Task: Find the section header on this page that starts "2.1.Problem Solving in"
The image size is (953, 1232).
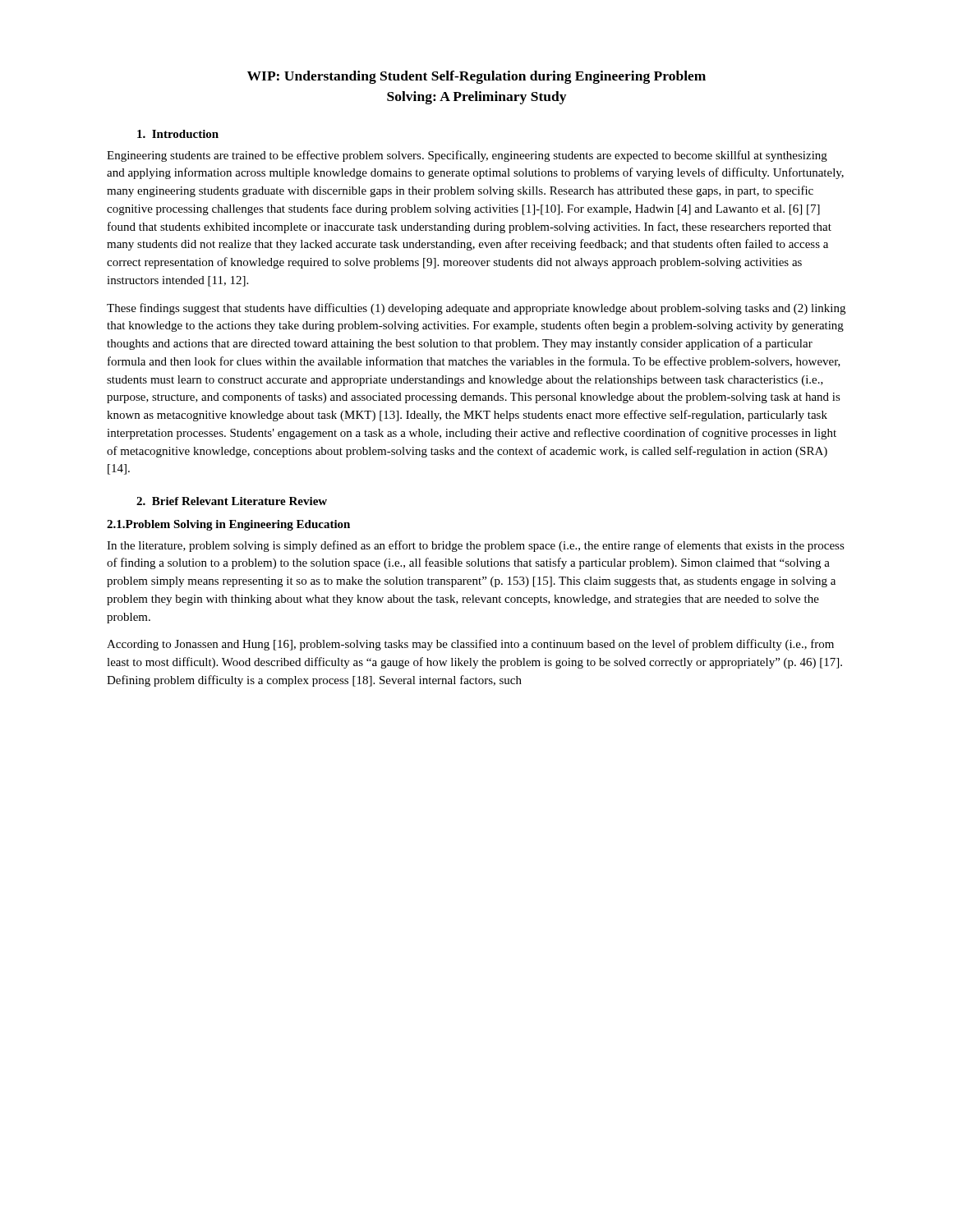Action: click(229, 524)
